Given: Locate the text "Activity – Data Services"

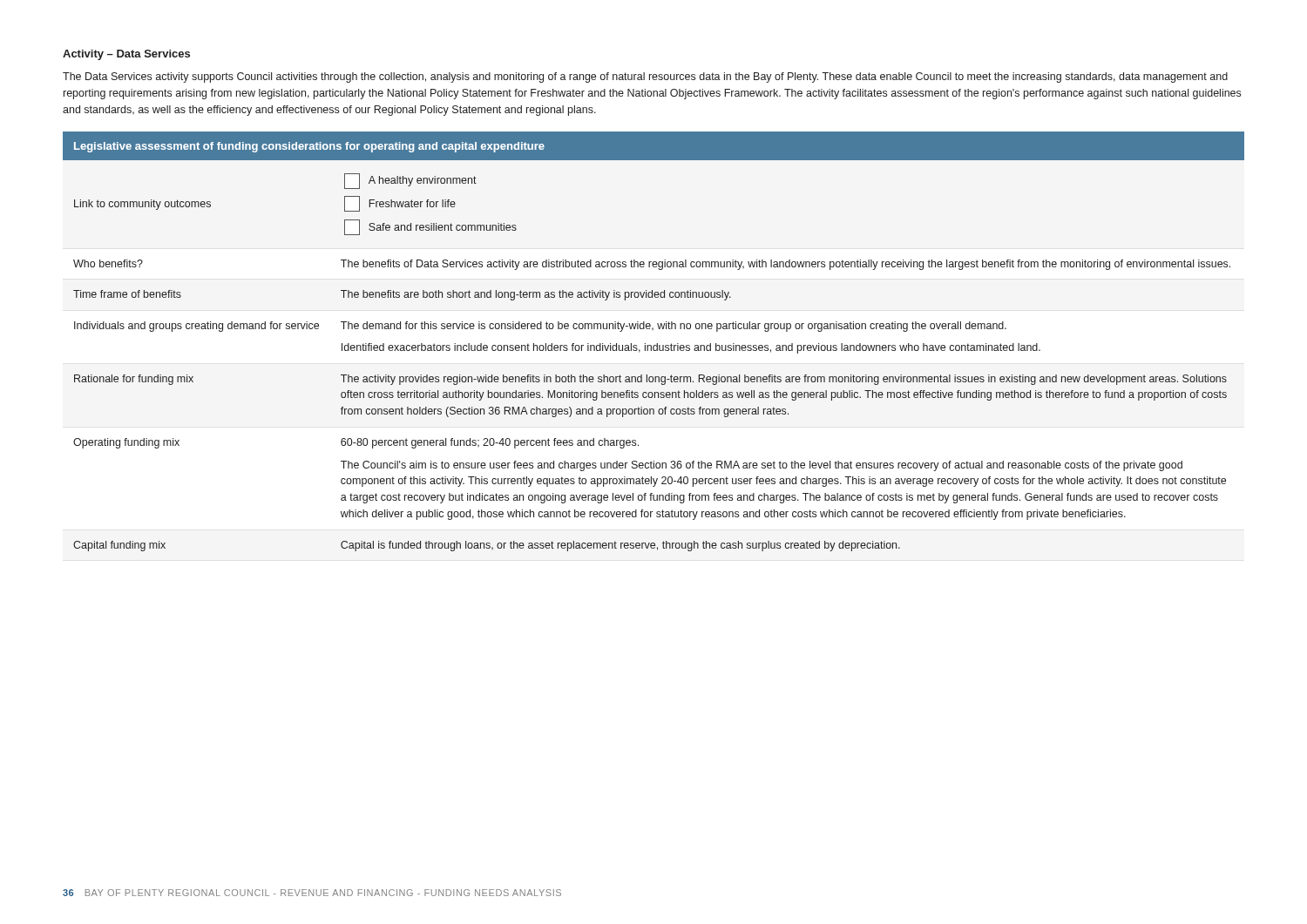Looking at the screenshot, I should point(127,54).
